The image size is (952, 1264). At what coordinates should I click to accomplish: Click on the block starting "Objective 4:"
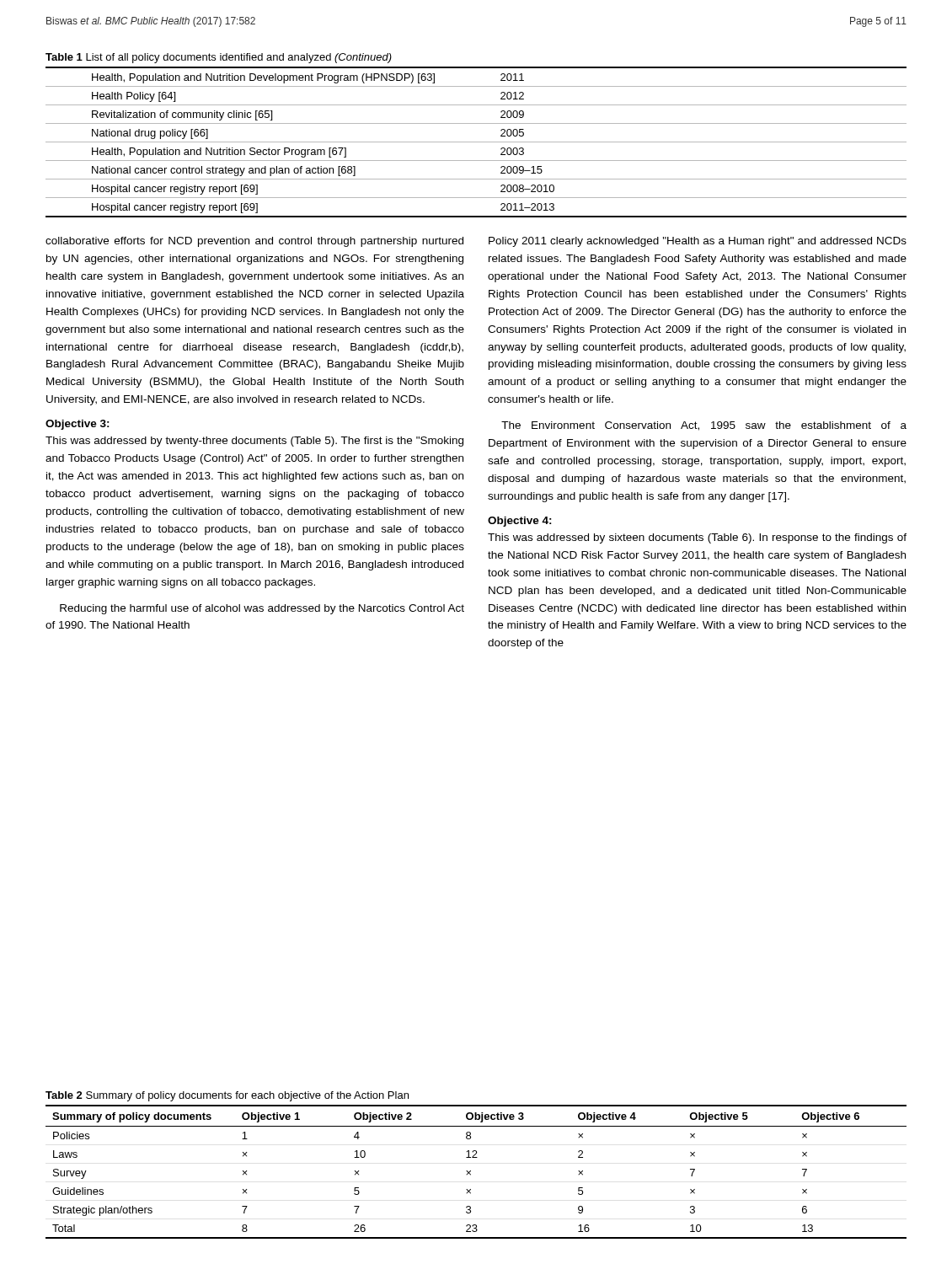[x=520, y=520]
